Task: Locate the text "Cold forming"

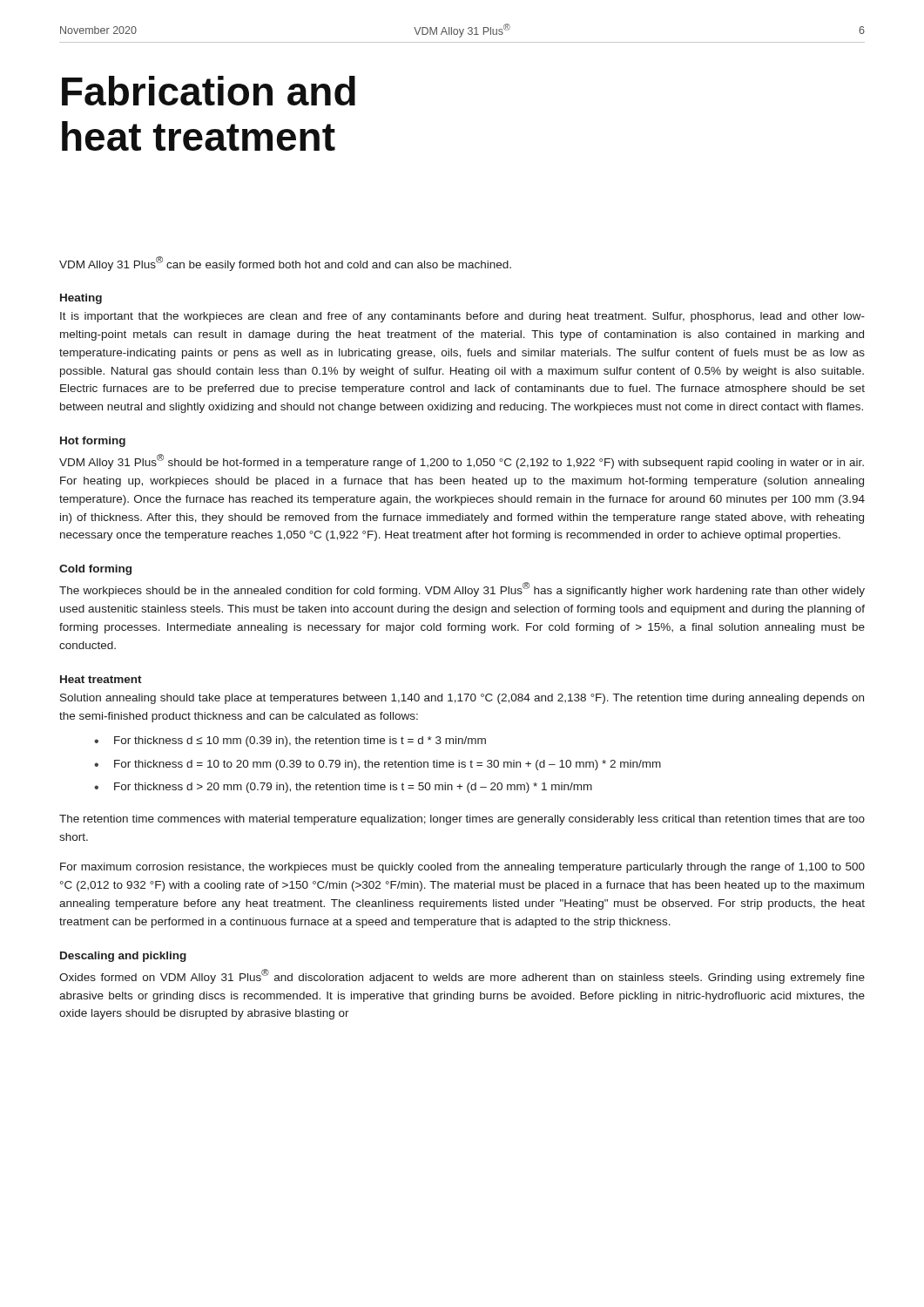Action: click(x=96, y=569)
